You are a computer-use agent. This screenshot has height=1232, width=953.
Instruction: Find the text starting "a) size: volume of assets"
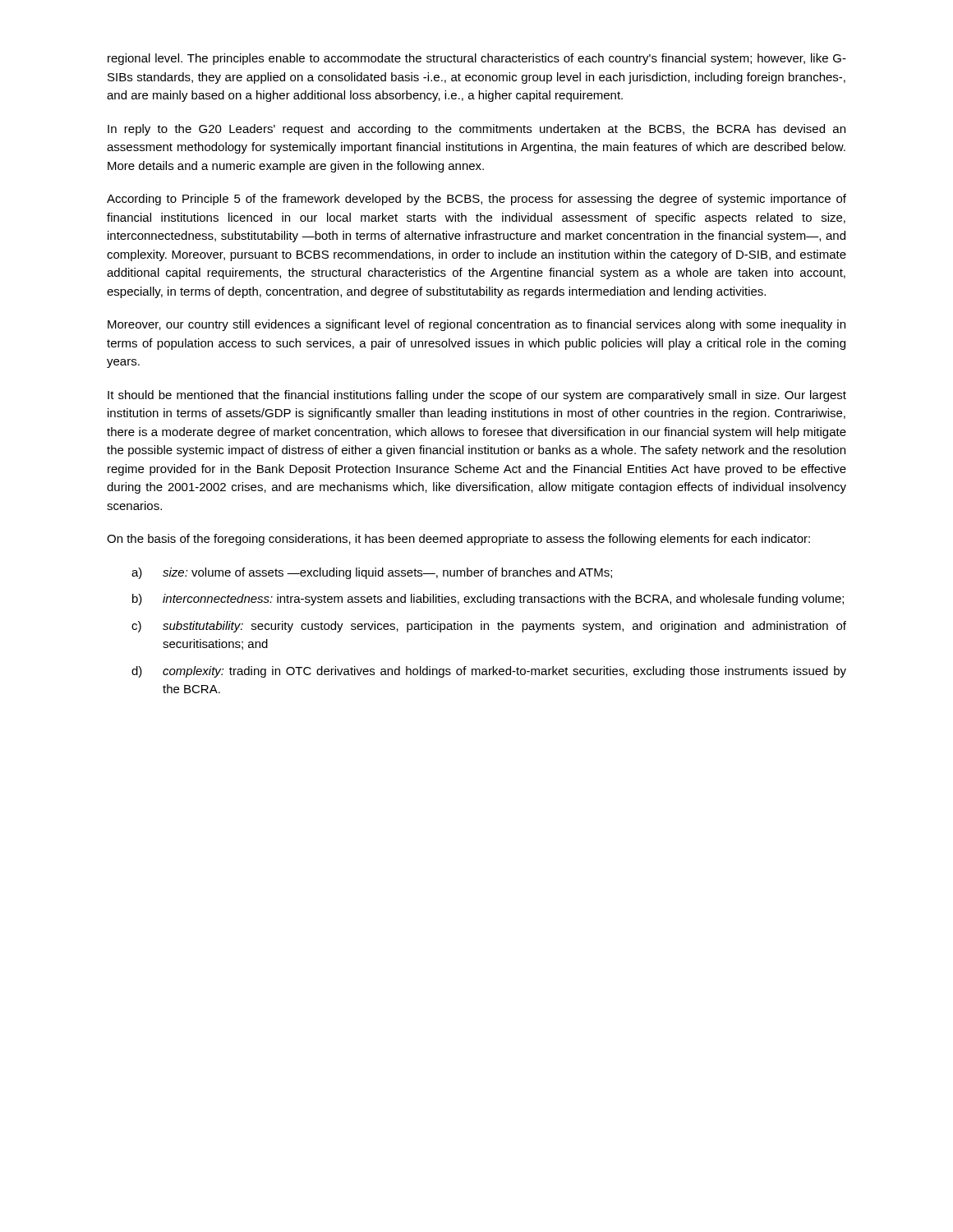(x=476, y=572)
